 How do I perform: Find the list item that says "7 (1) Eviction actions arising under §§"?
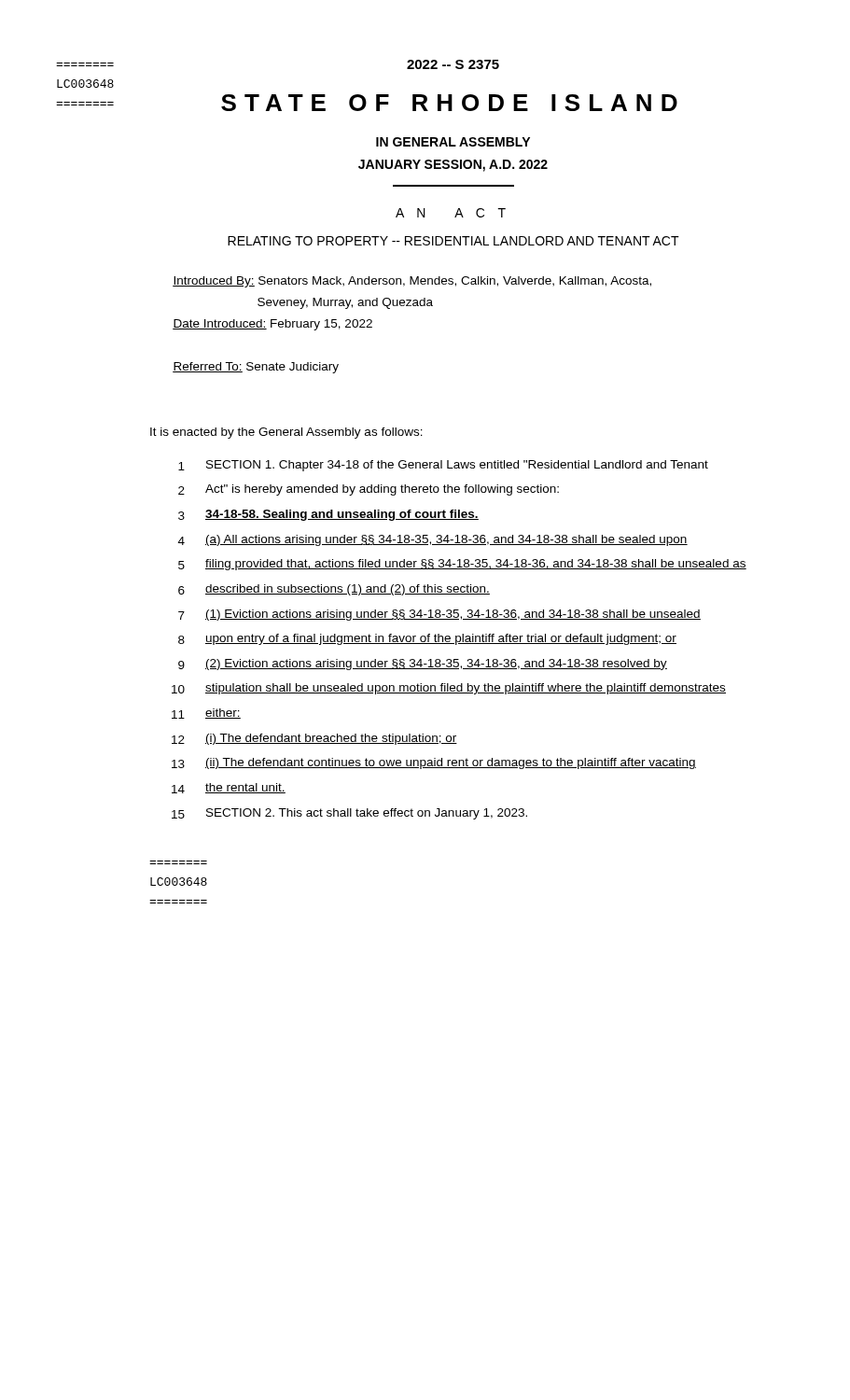tap(453, 615)
